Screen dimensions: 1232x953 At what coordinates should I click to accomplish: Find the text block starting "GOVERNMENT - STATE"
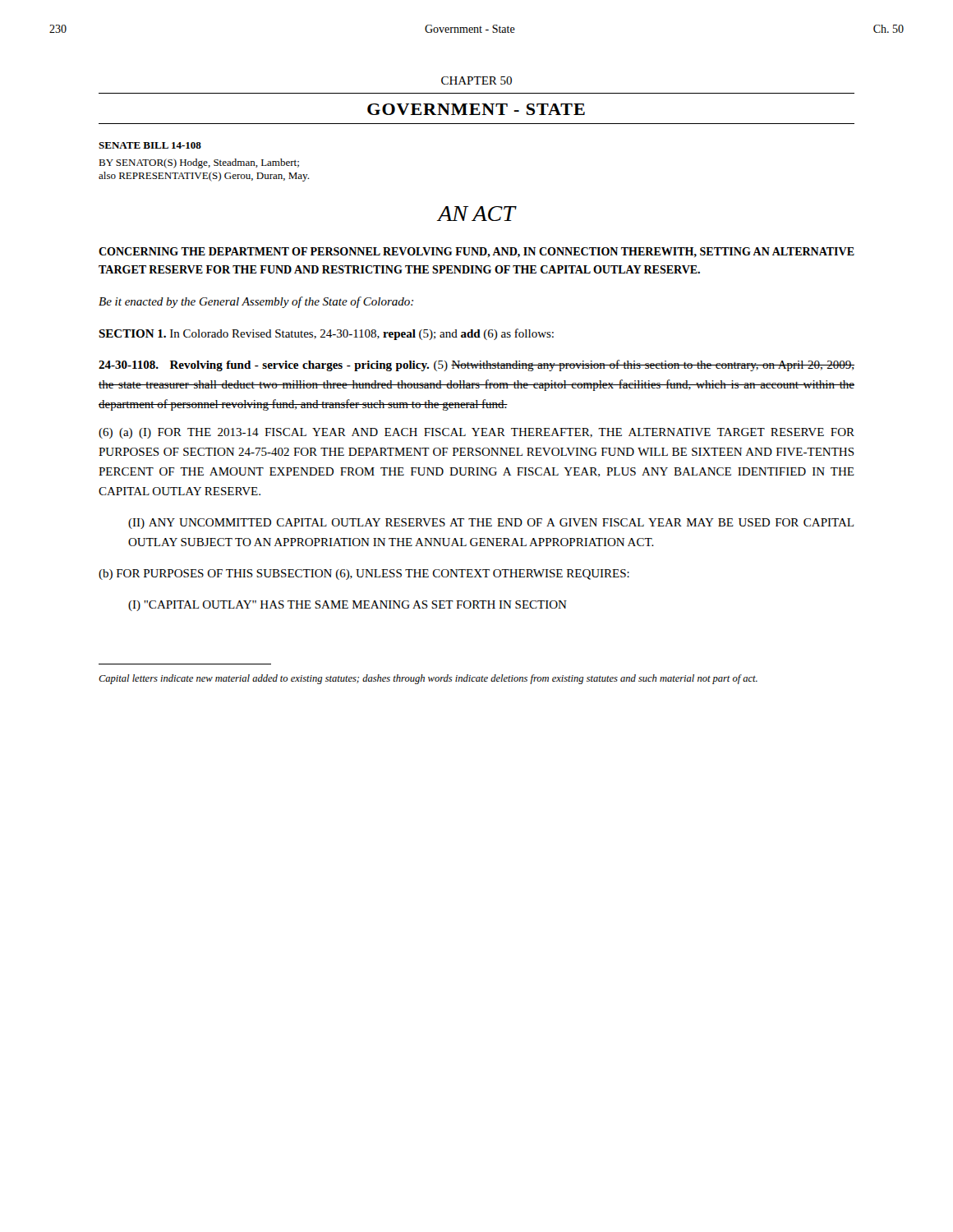coord(476,109)
